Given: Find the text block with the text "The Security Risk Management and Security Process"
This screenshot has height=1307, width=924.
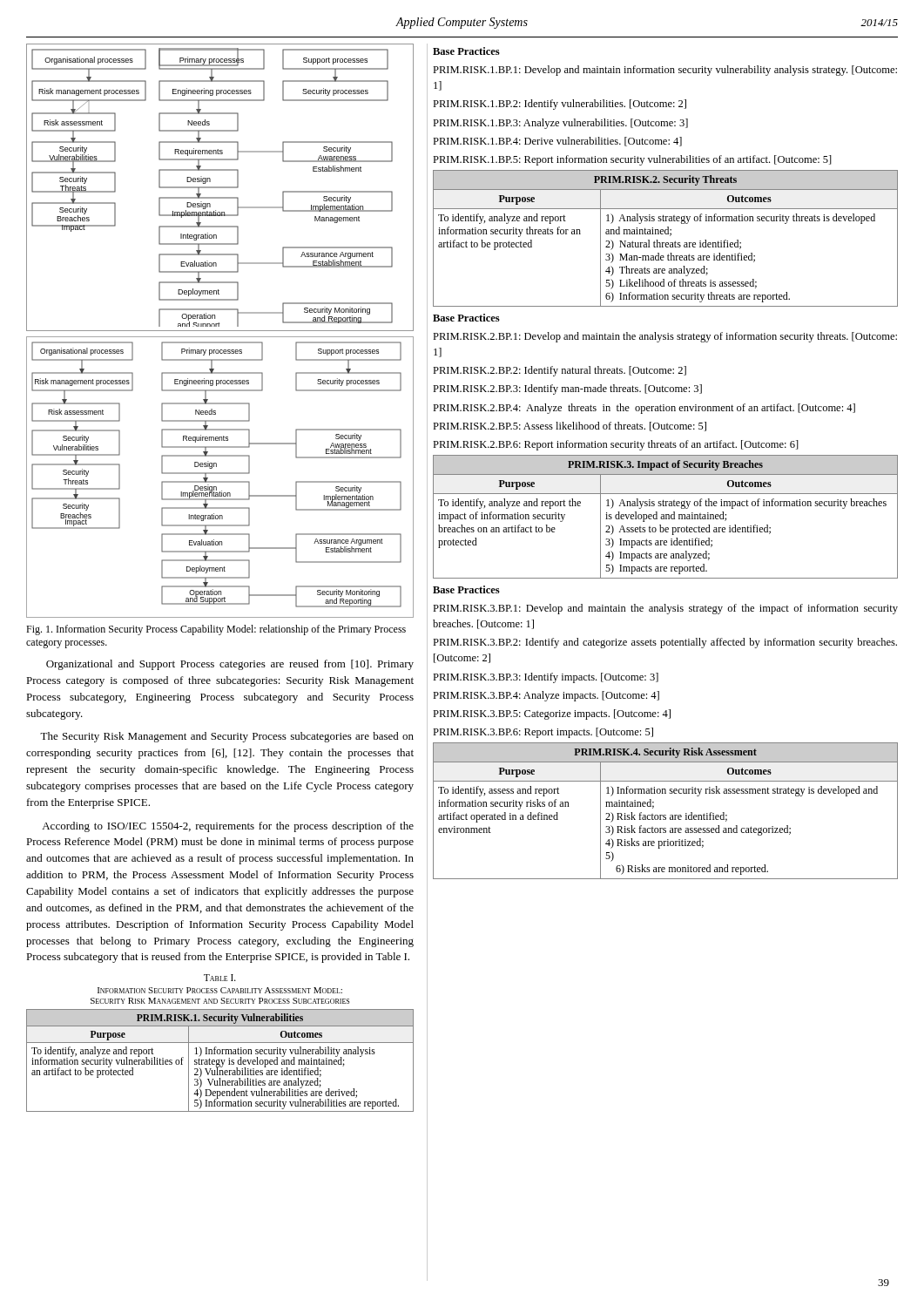Looking at the screenshot, I should click(220, 769).
